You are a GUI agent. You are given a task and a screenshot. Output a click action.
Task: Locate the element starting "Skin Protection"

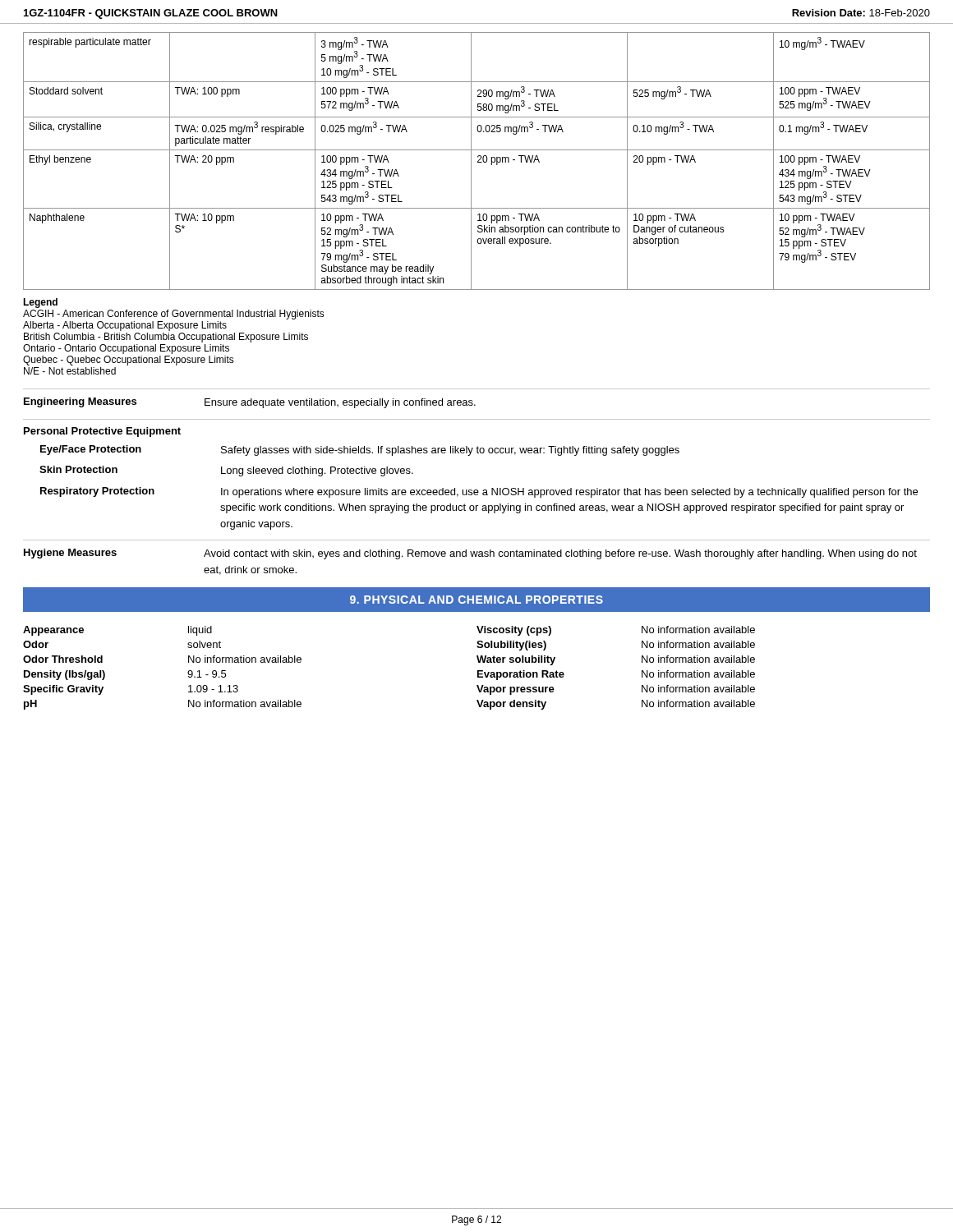coord(79,469)
